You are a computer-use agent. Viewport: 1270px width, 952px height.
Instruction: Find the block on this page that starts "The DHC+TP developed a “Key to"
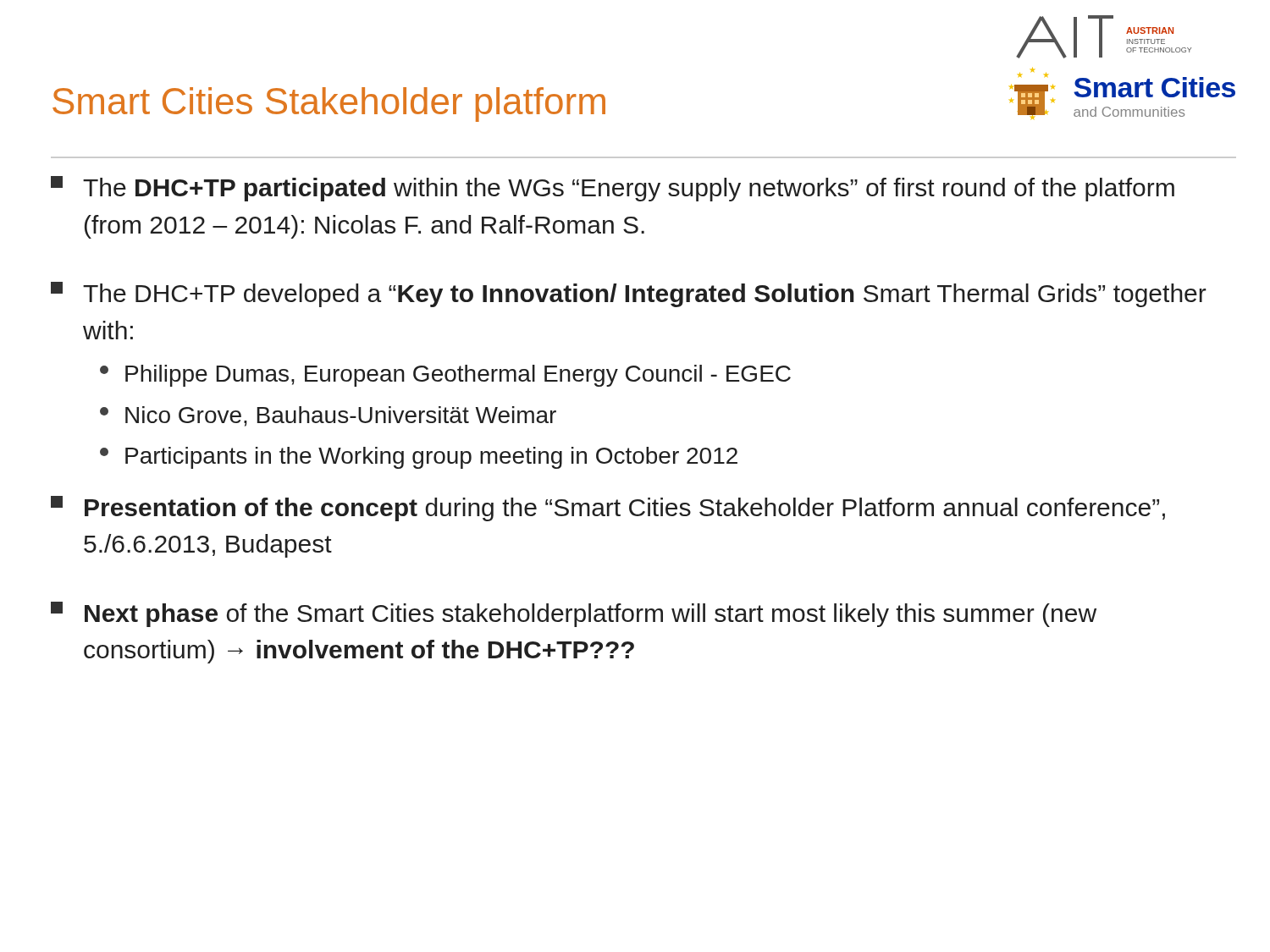tap(635, 378)
